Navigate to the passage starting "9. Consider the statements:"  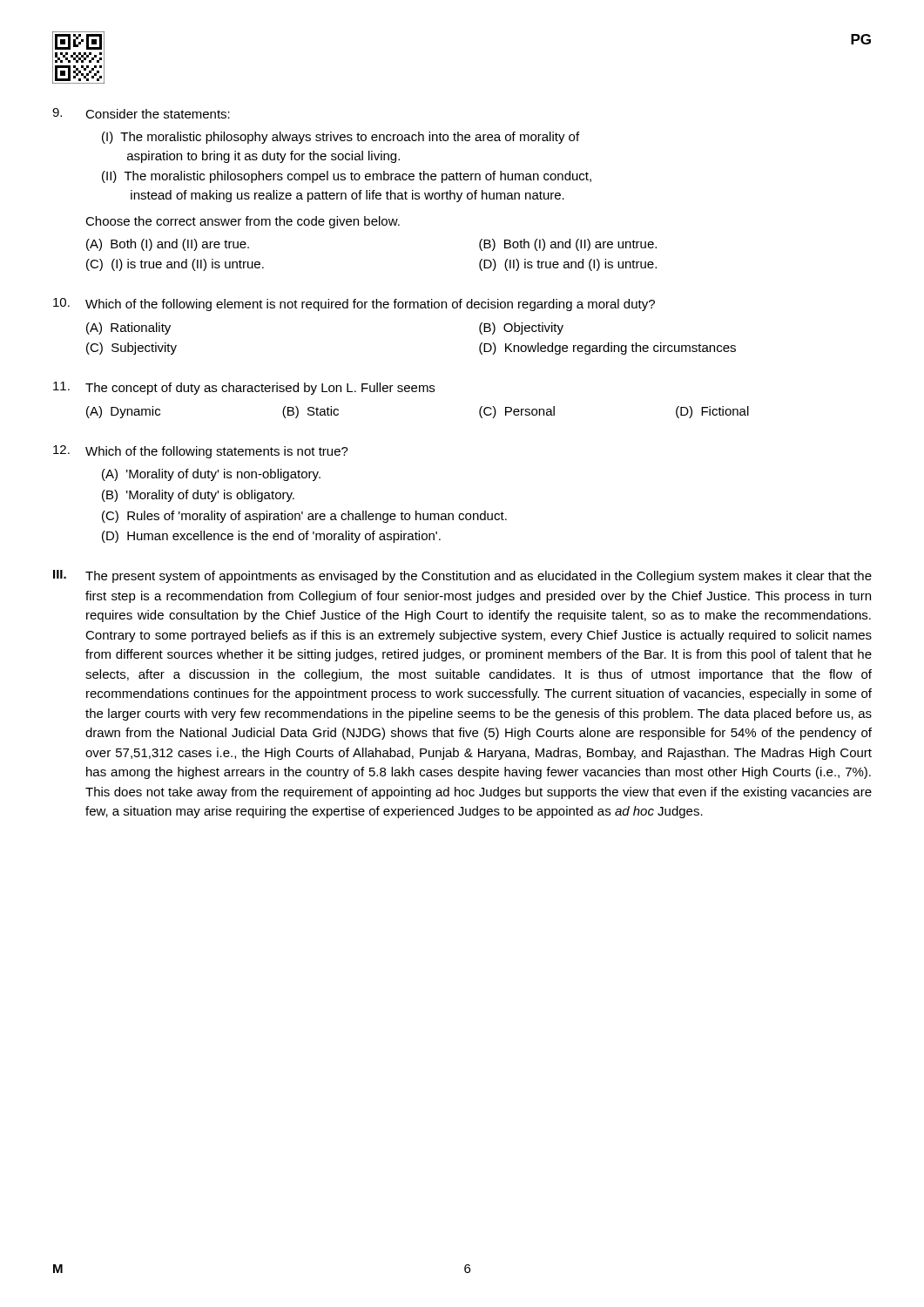[462, 190]
